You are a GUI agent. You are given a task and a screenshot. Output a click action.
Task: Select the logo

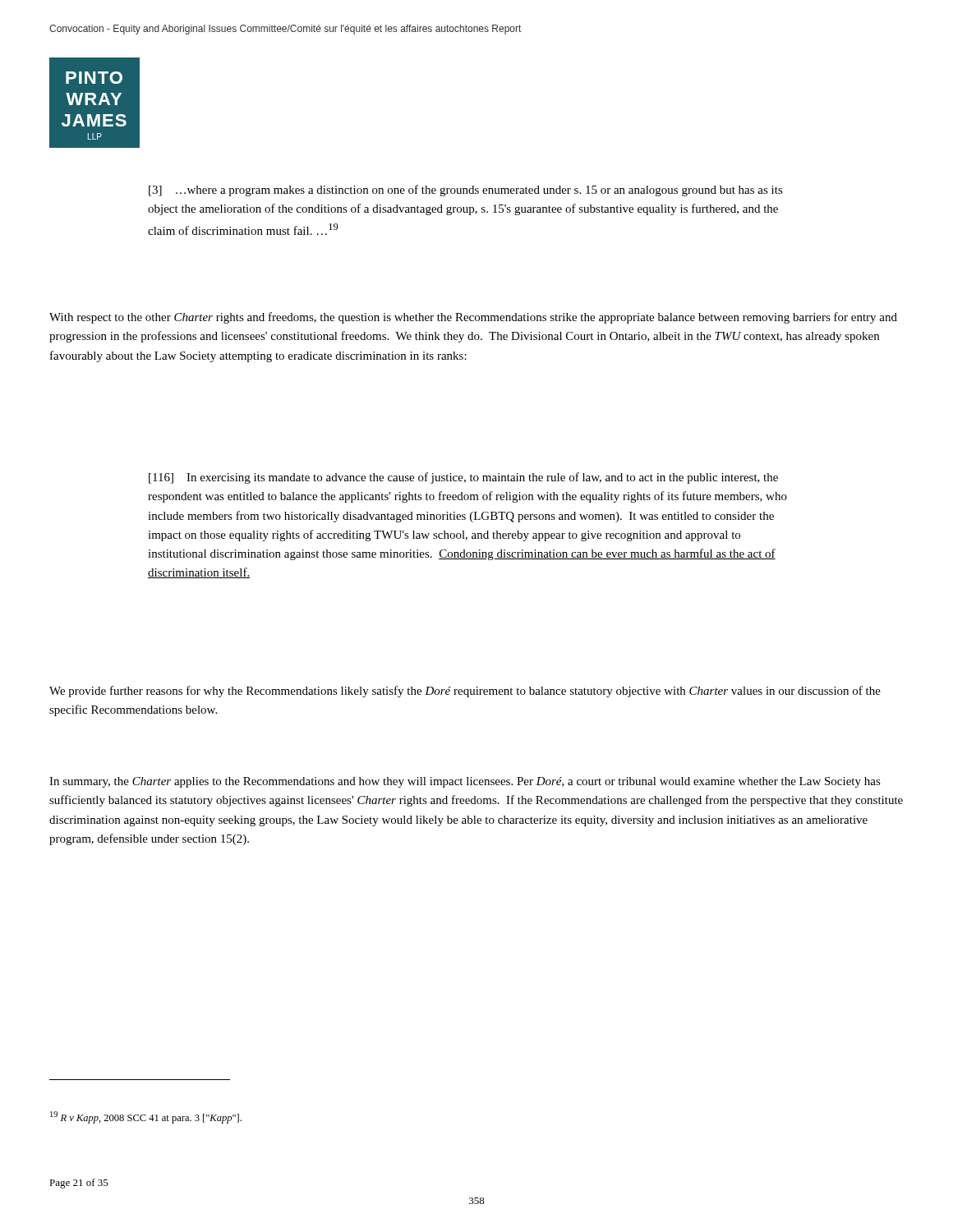(x=94, y=103)
